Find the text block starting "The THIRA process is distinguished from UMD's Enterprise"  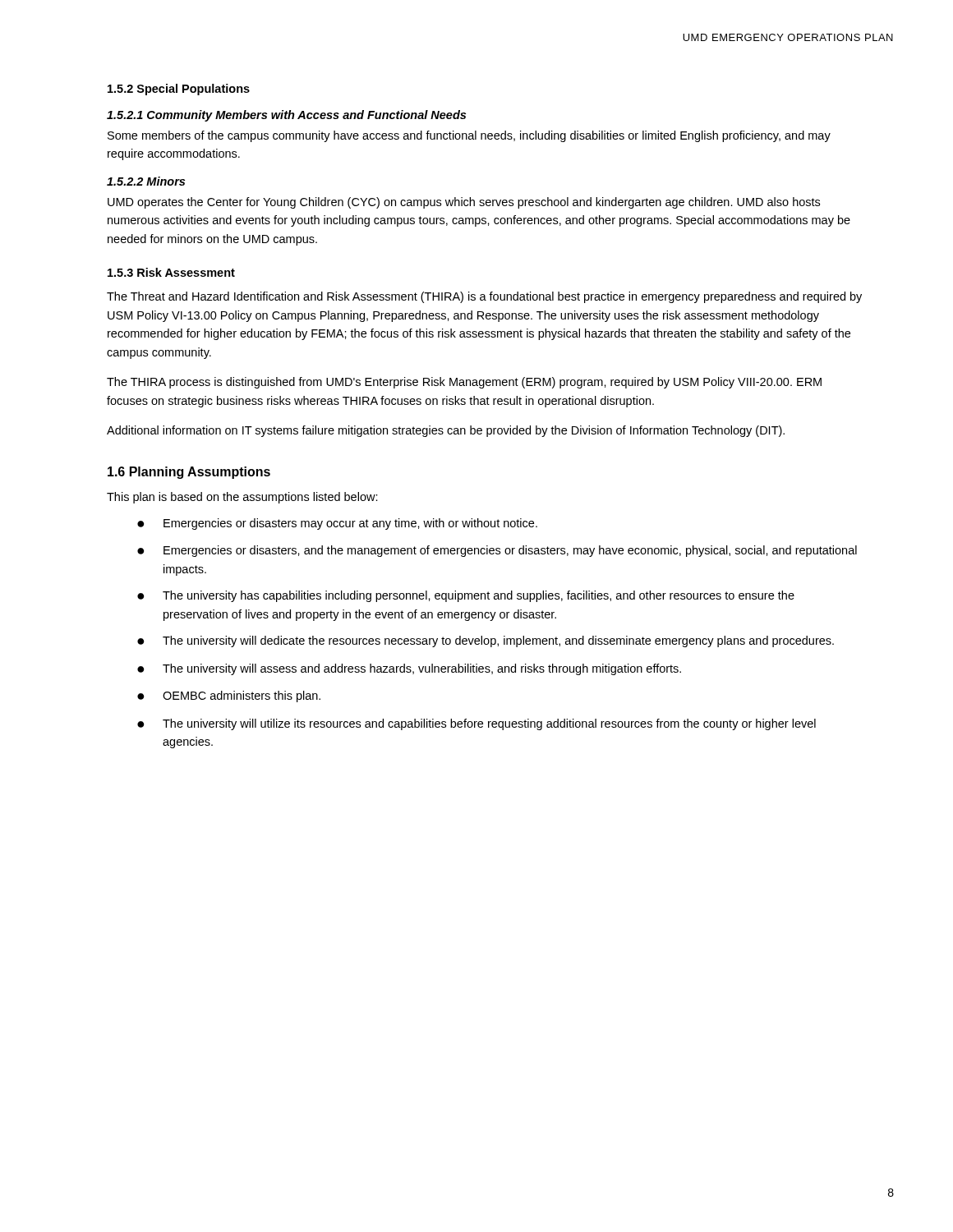pos(465,391)
